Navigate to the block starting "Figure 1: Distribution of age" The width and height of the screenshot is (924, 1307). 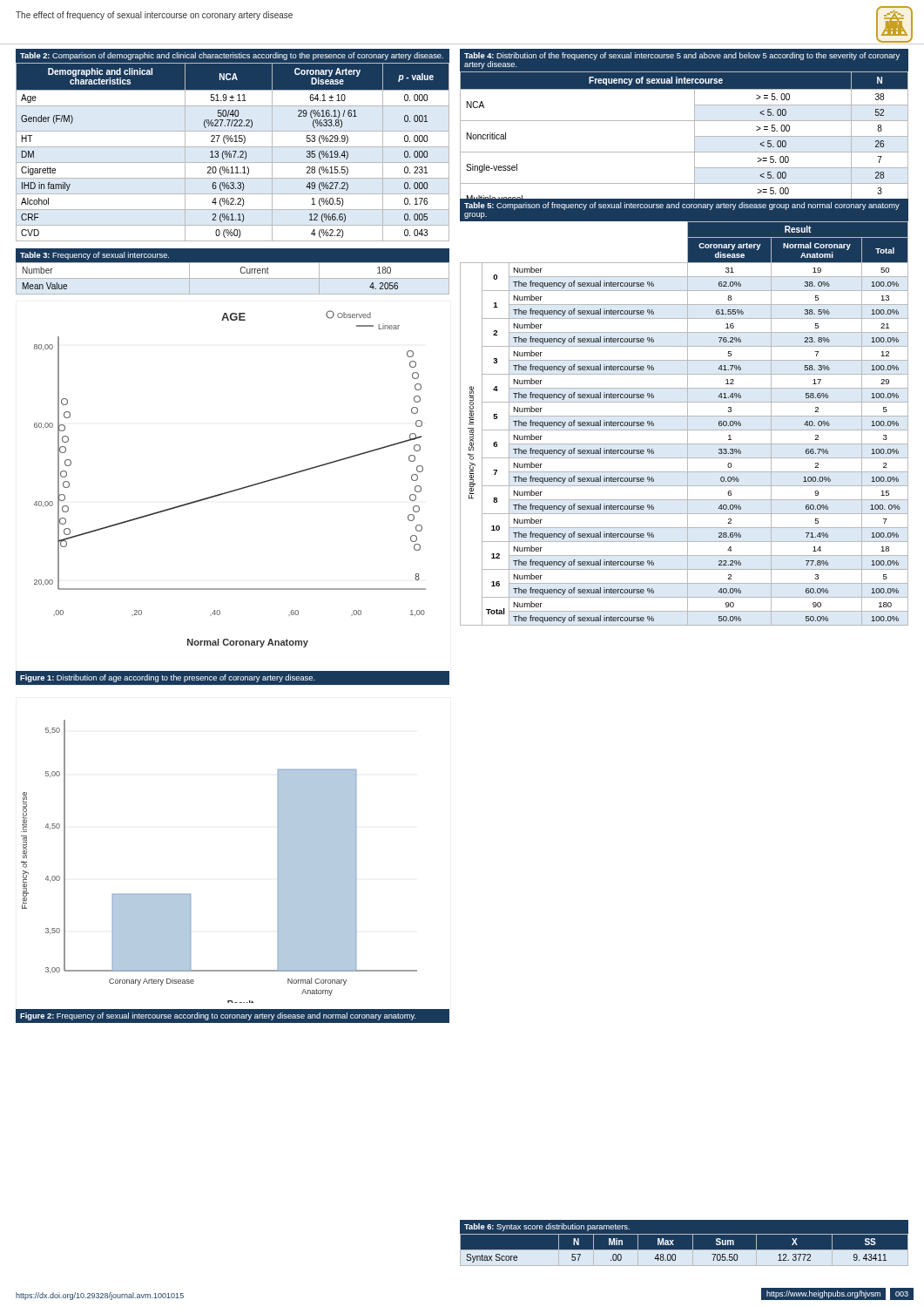(233, 678)
